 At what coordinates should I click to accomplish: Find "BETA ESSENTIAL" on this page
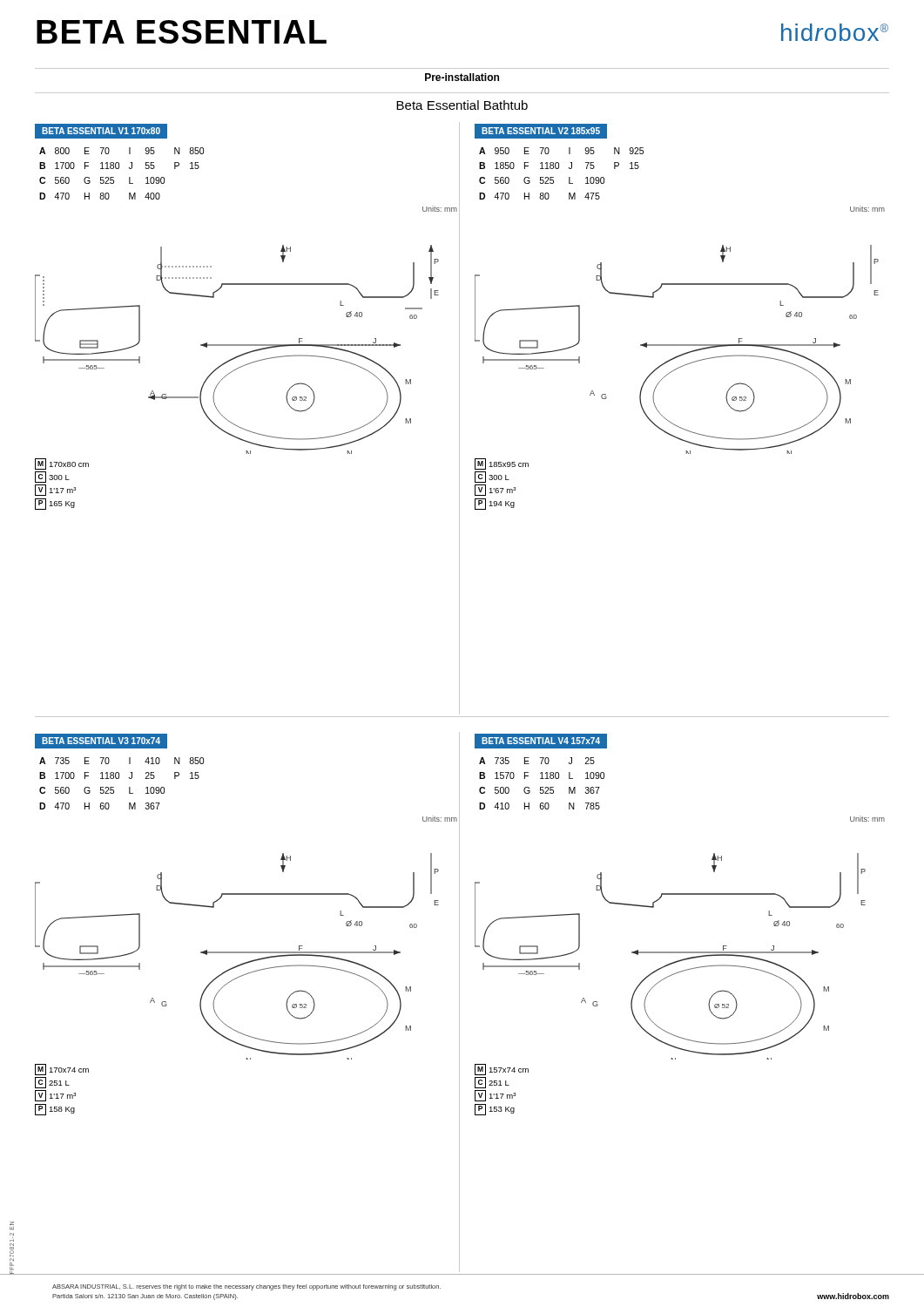coord(182,32)
